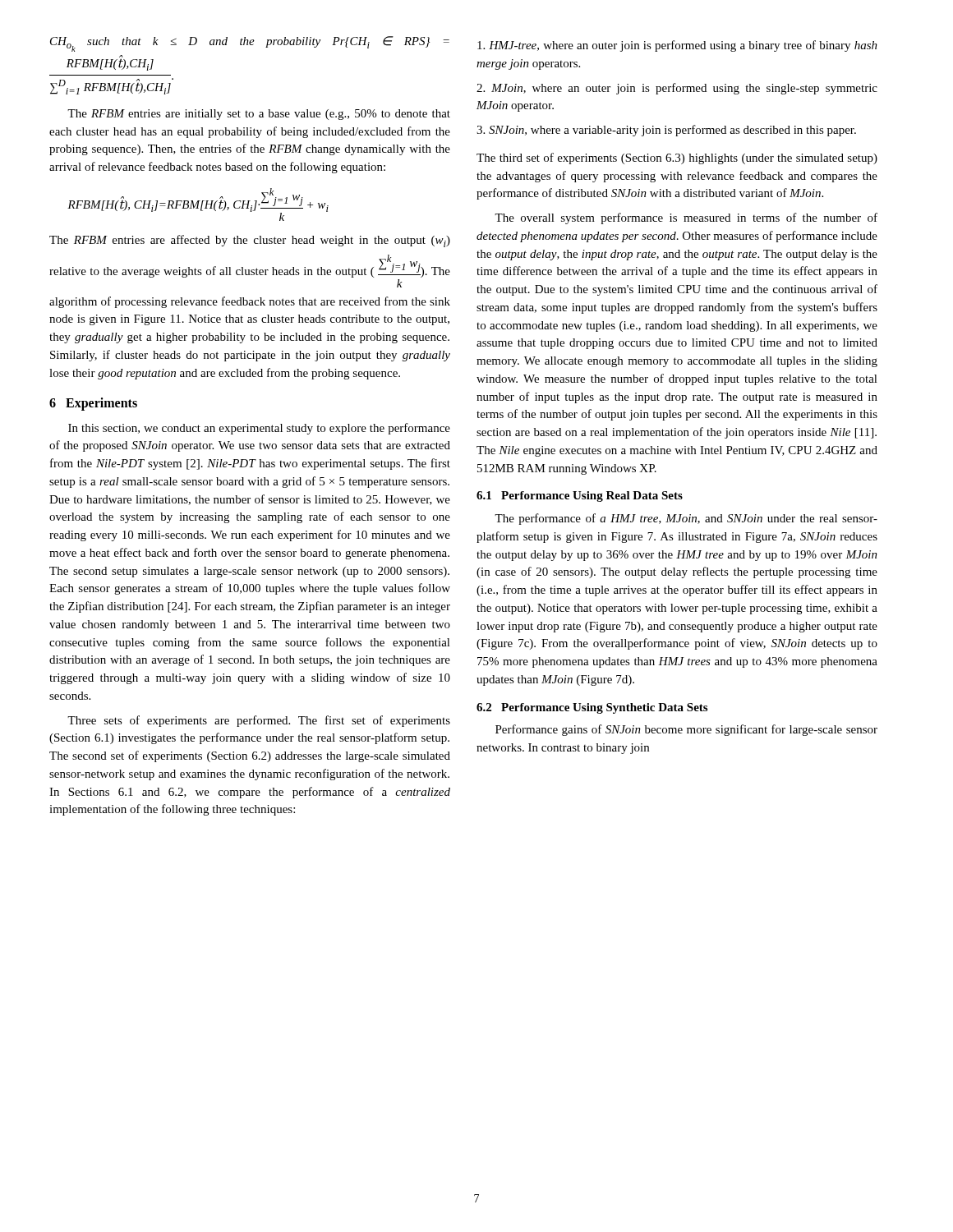Click on the block starting "2. MJoin, where an"
Viewport: 953px width, 1232px height.
pos(677,96)
